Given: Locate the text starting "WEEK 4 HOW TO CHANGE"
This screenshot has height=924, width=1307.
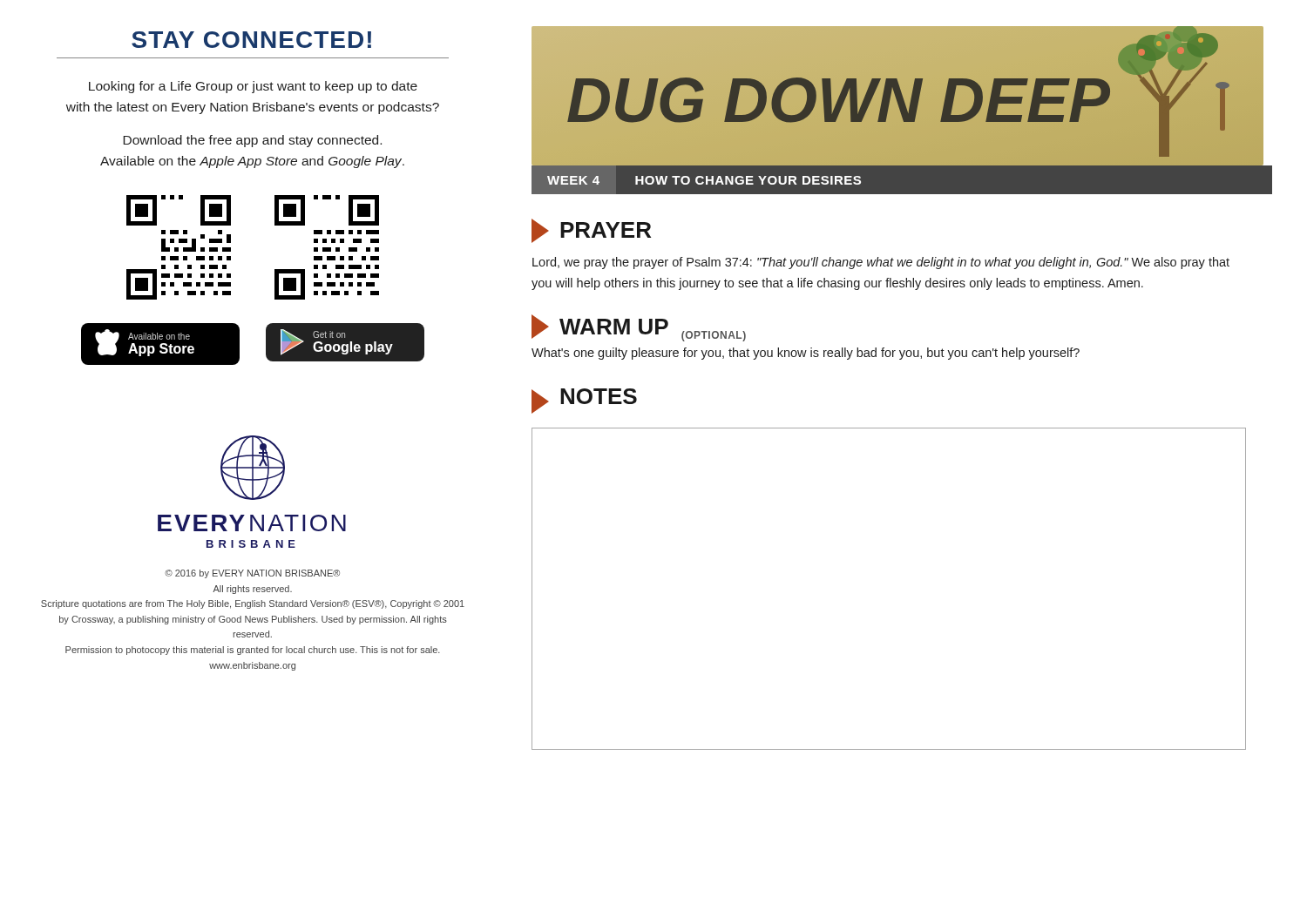Looking at the screenshot, I should click(x=704, y=180).
